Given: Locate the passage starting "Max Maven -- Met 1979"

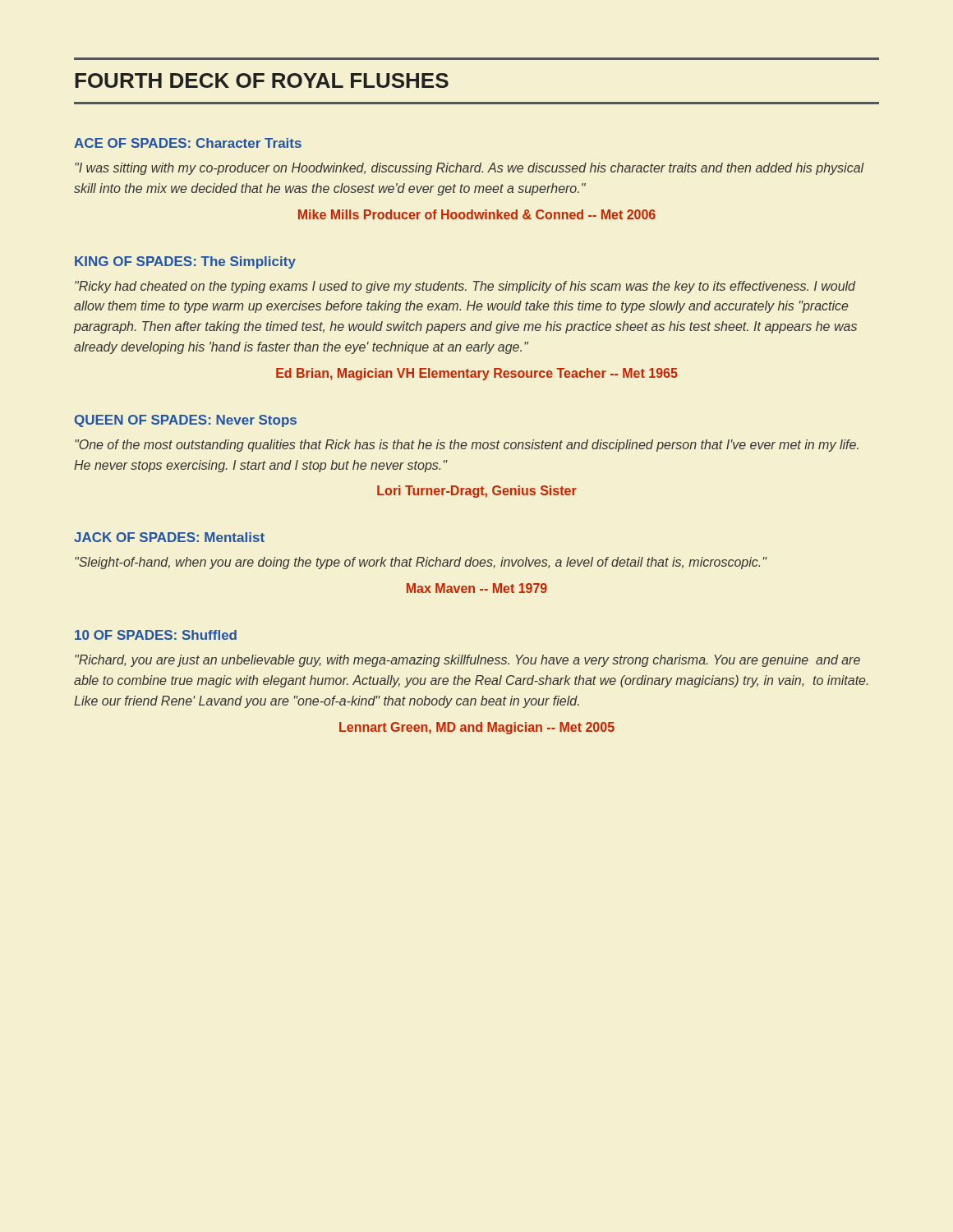Looking at the screenshot, I should (x=476, y=589).
